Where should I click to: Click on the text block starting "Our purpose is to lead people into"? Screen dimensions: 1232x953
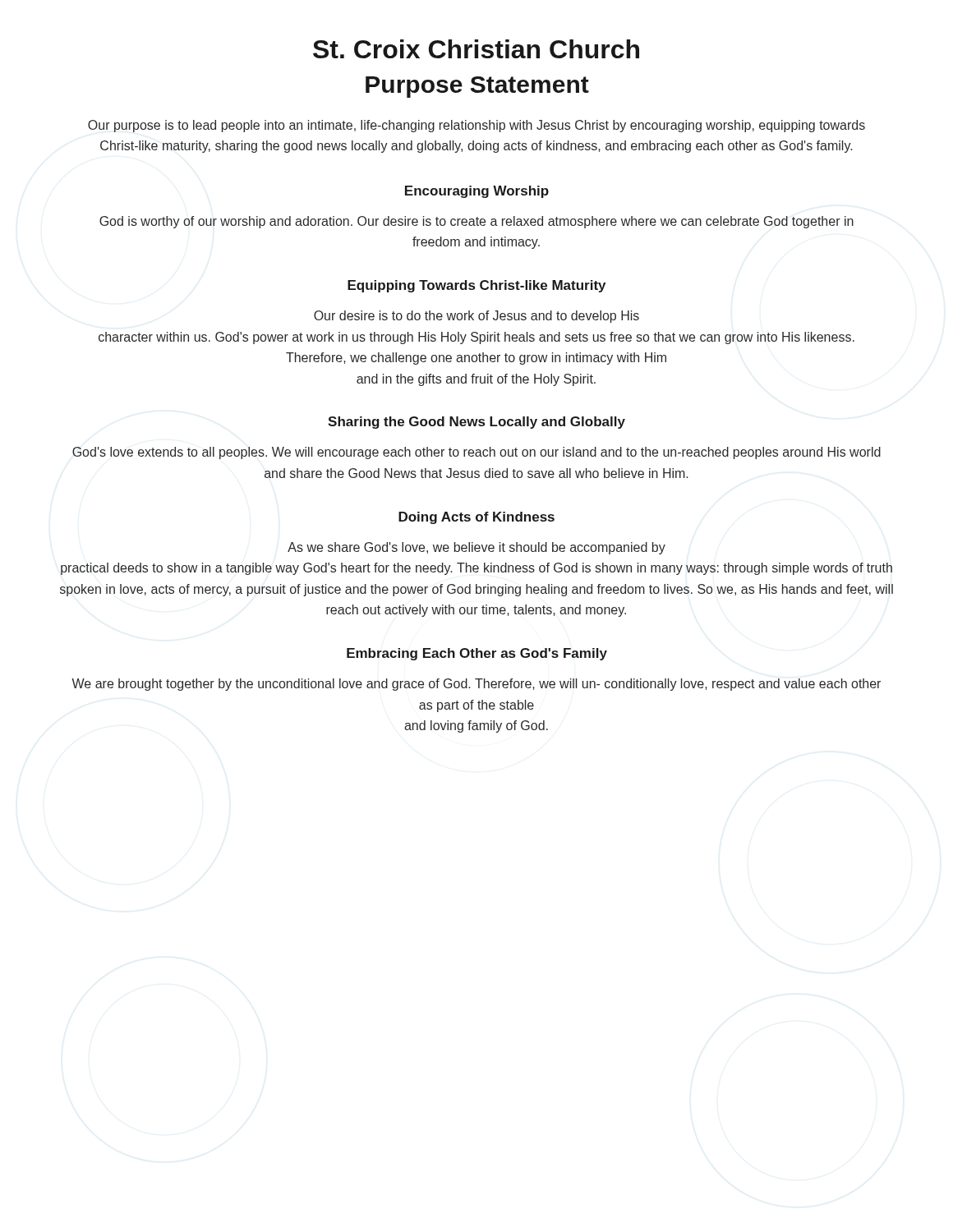(476, 135)
